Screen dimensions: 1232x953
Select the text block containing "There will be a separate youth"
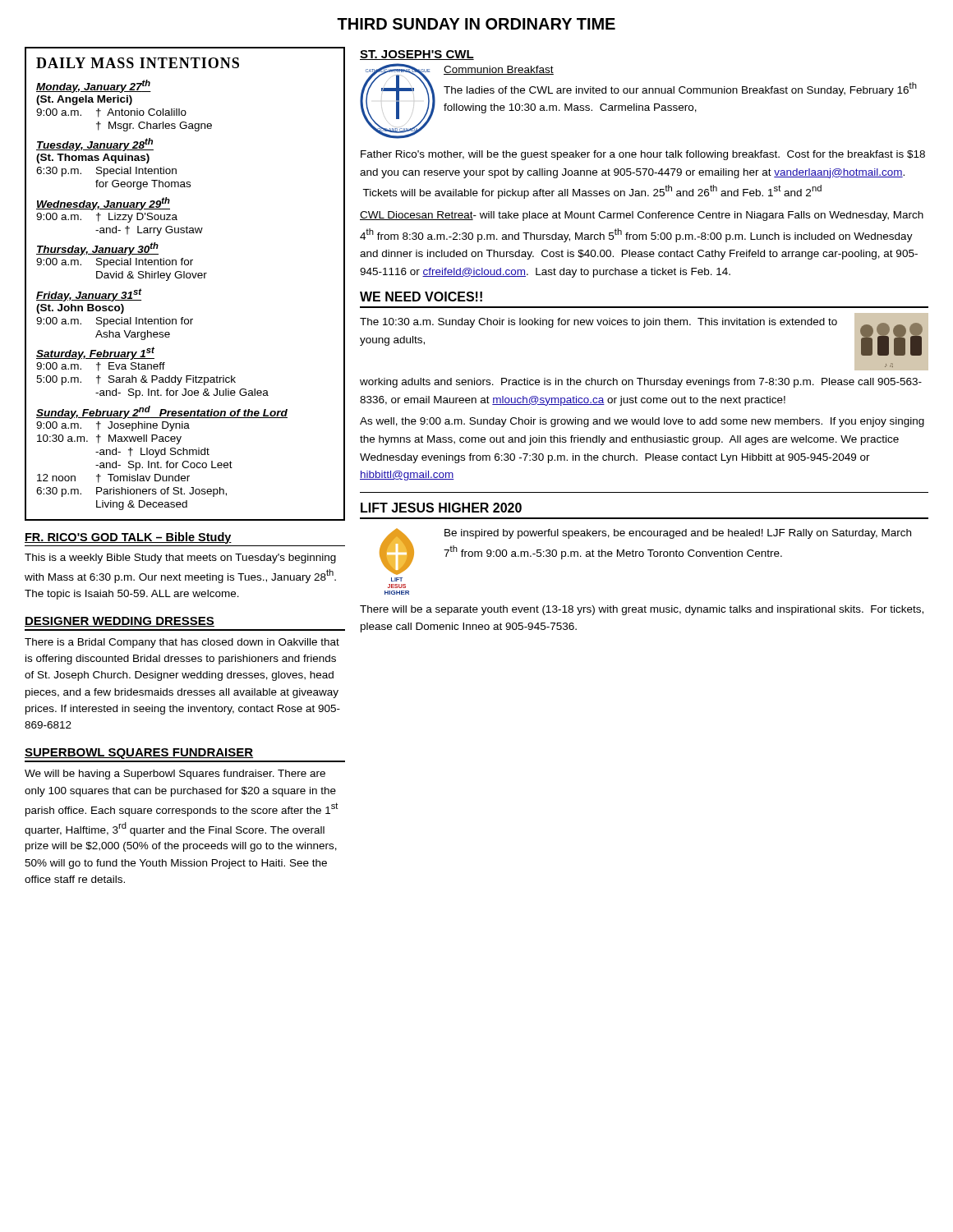tap(642, 618)
